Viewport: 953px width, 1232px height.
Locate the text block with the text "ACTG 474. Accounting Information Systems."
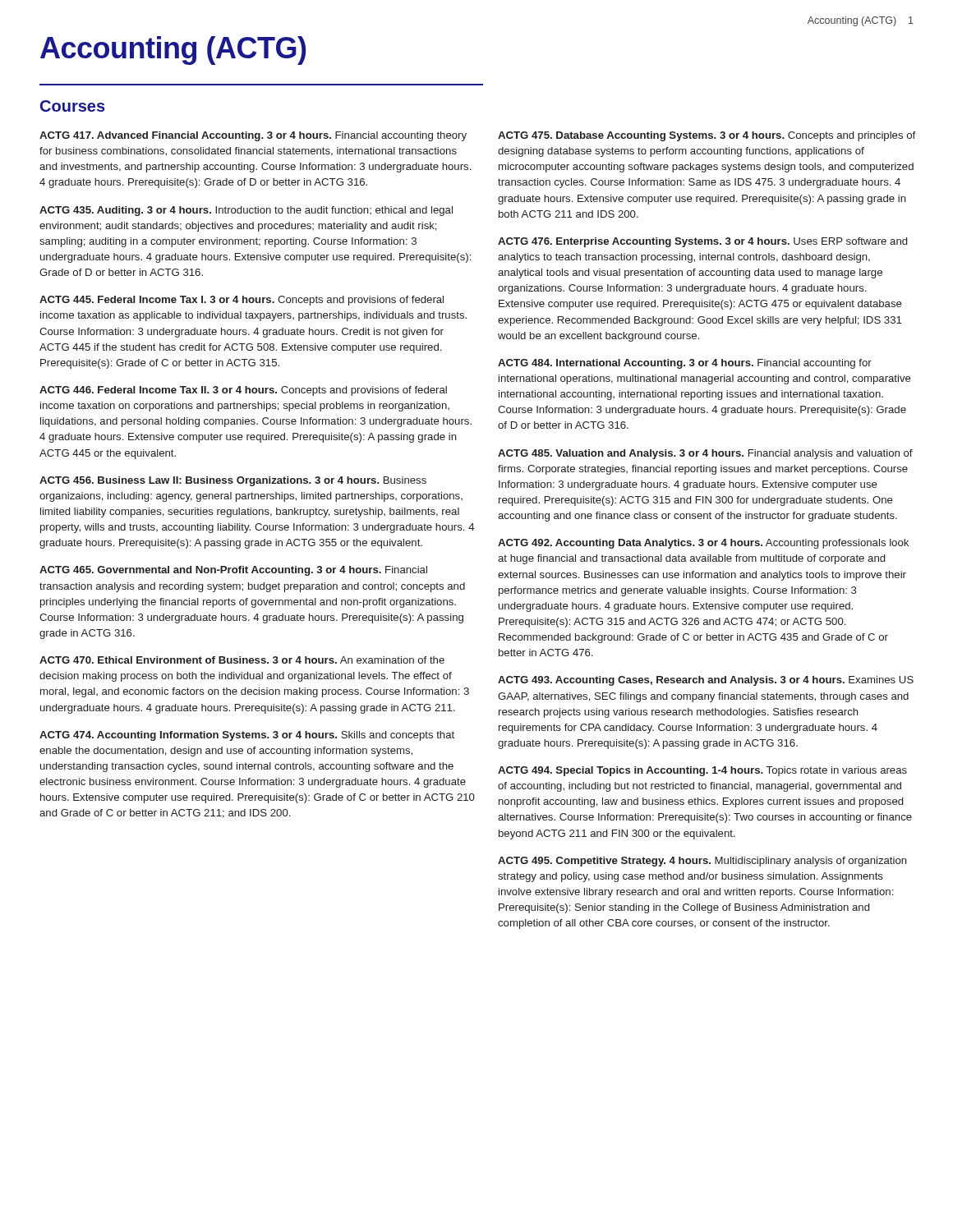(257, 774)
